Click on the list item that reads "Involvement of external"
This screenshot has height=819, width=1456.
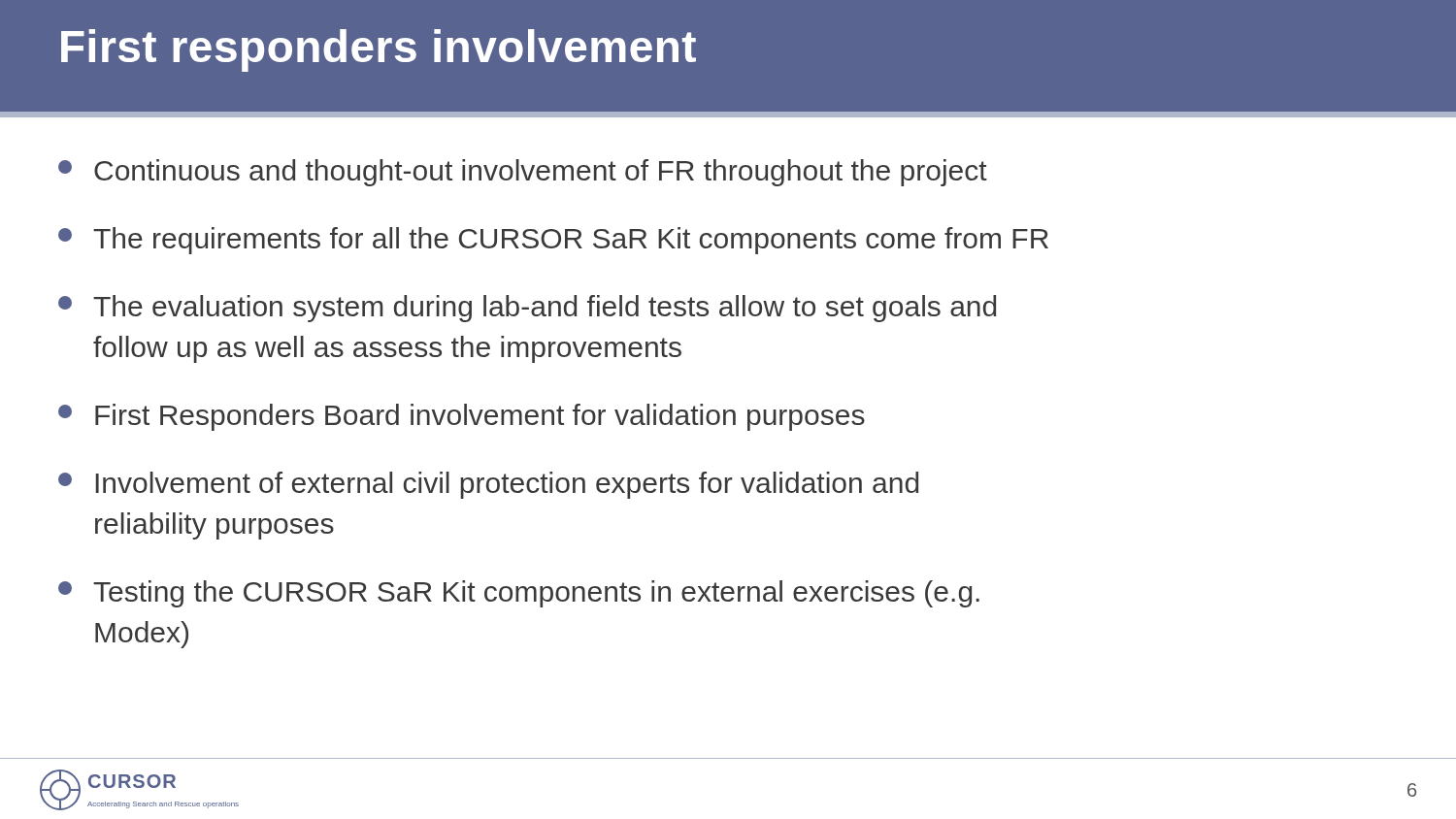(x=728, y=504)
